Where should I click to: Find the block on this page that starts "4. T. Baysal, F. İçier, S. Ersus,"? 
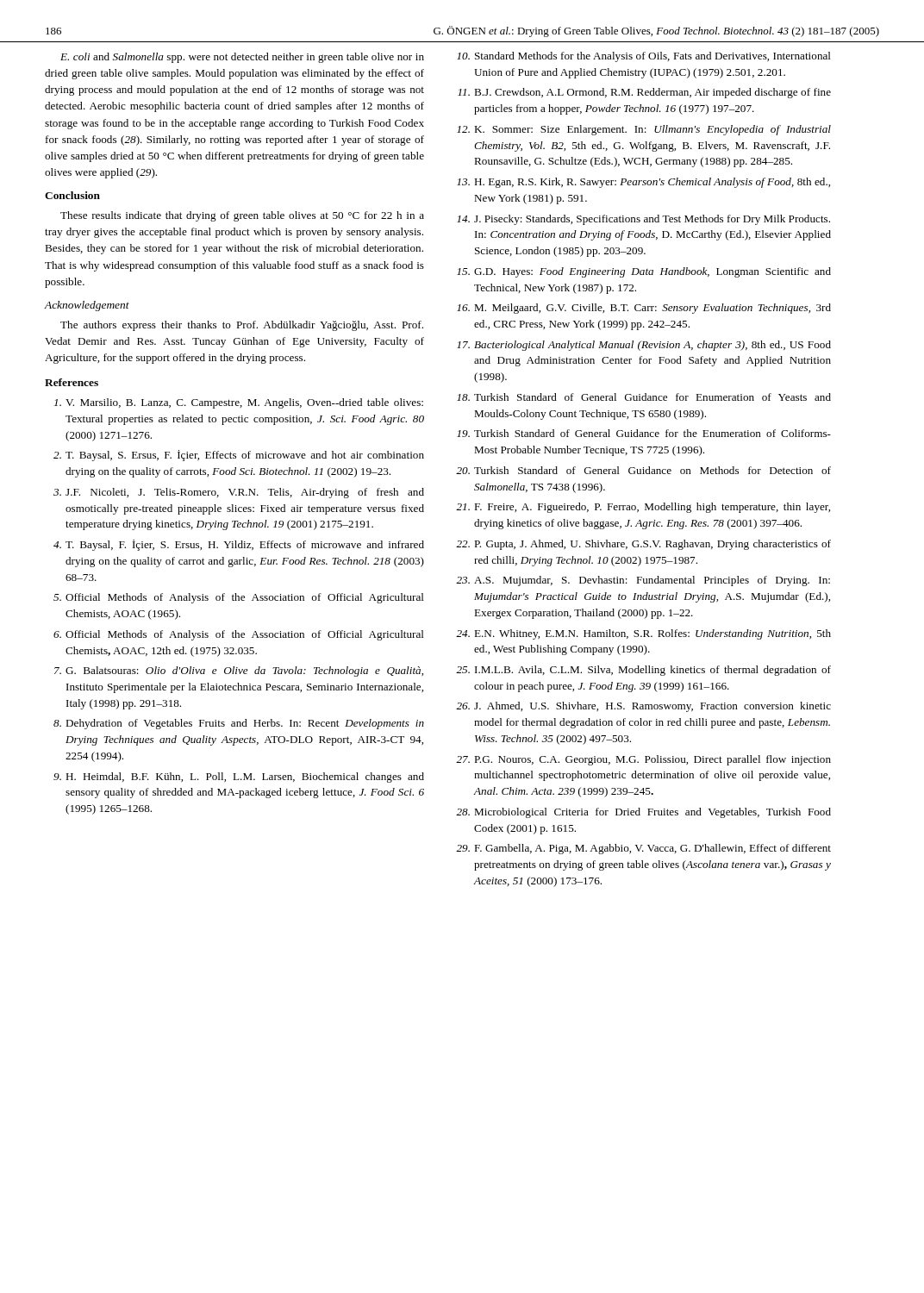click(234, 561)
